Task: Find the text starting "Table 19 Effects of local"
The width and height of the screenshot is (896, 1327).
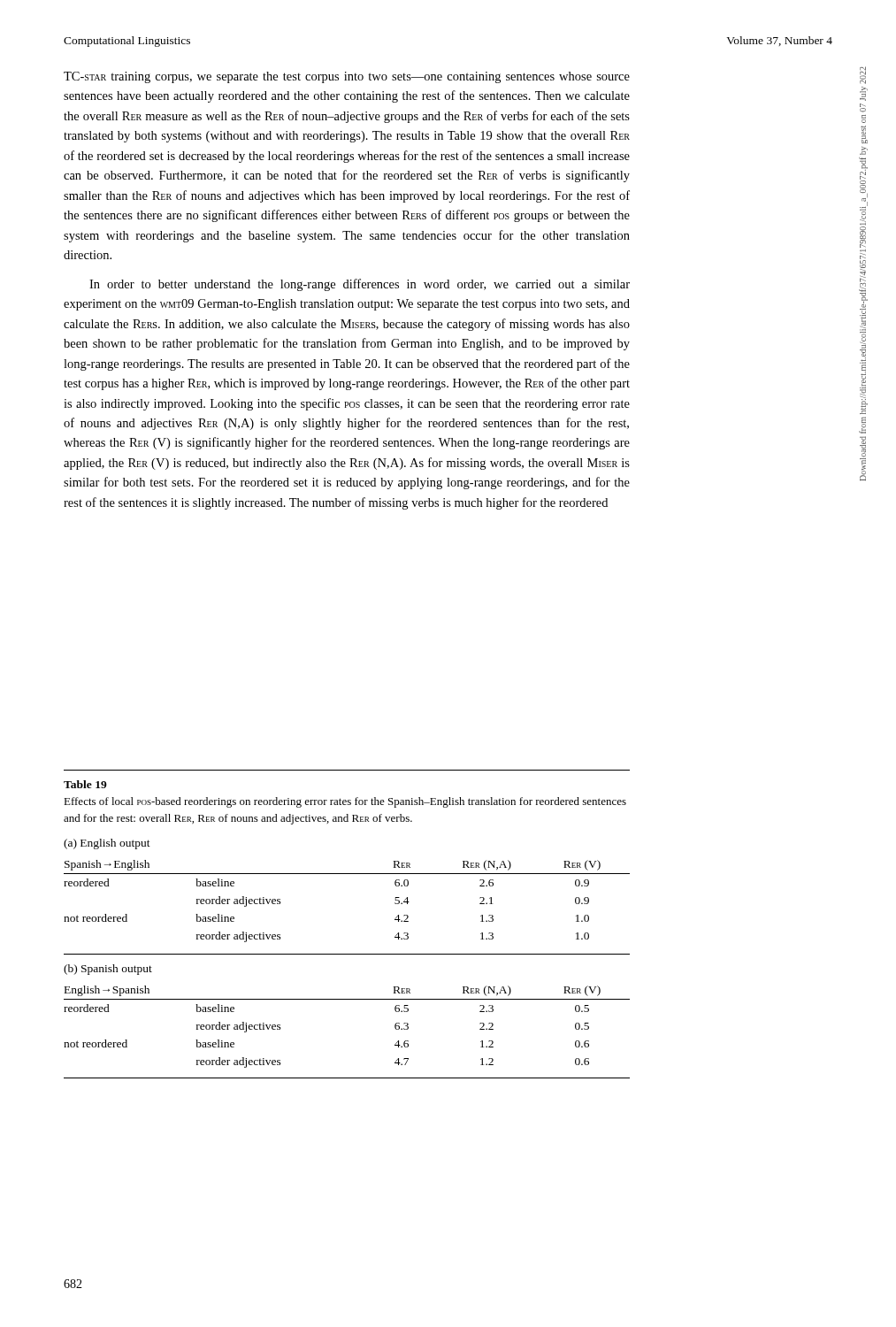Action: [347, 802]
